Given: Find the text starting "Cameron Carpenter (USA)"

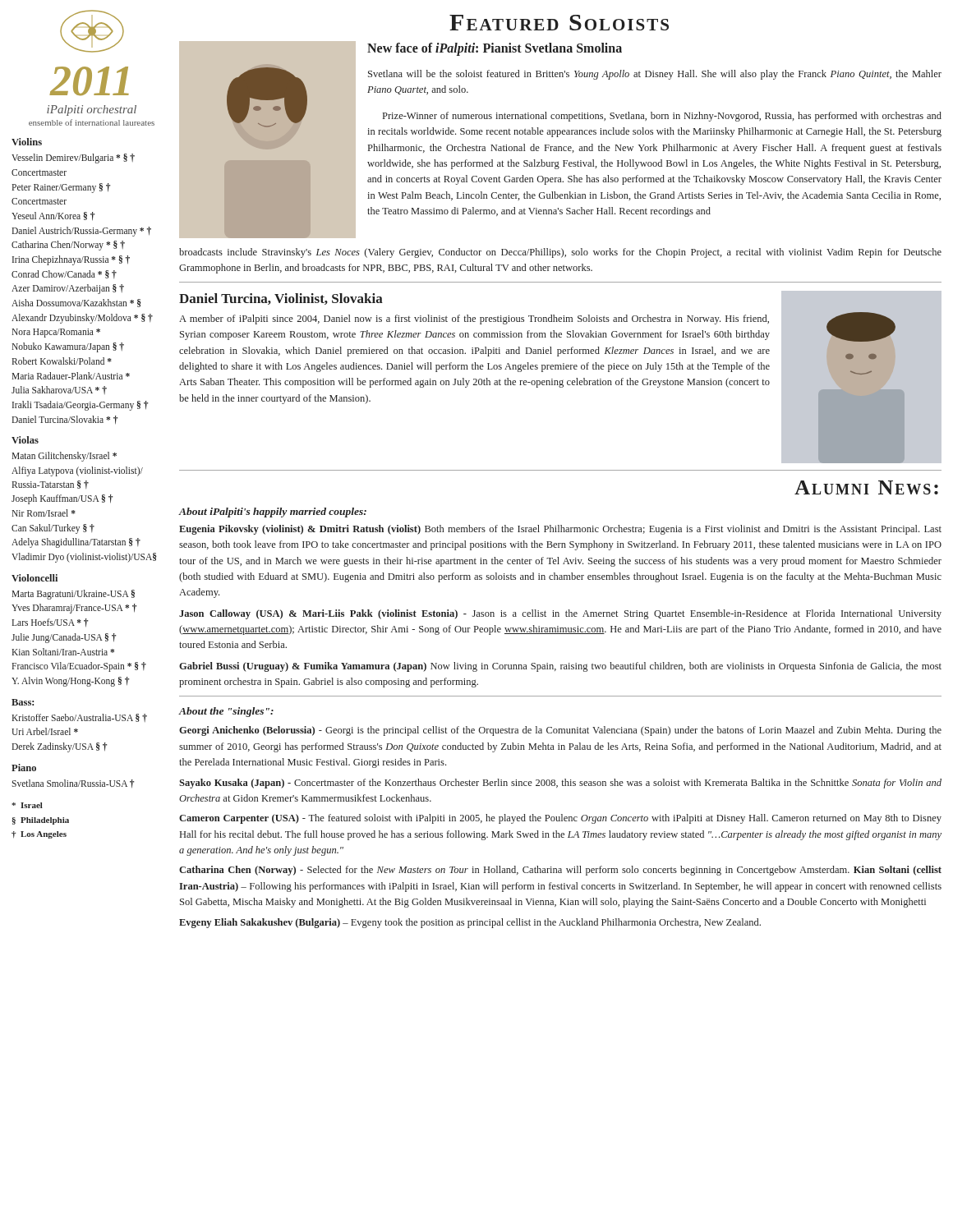Looking at the screenshot, I should click(560, 835).
